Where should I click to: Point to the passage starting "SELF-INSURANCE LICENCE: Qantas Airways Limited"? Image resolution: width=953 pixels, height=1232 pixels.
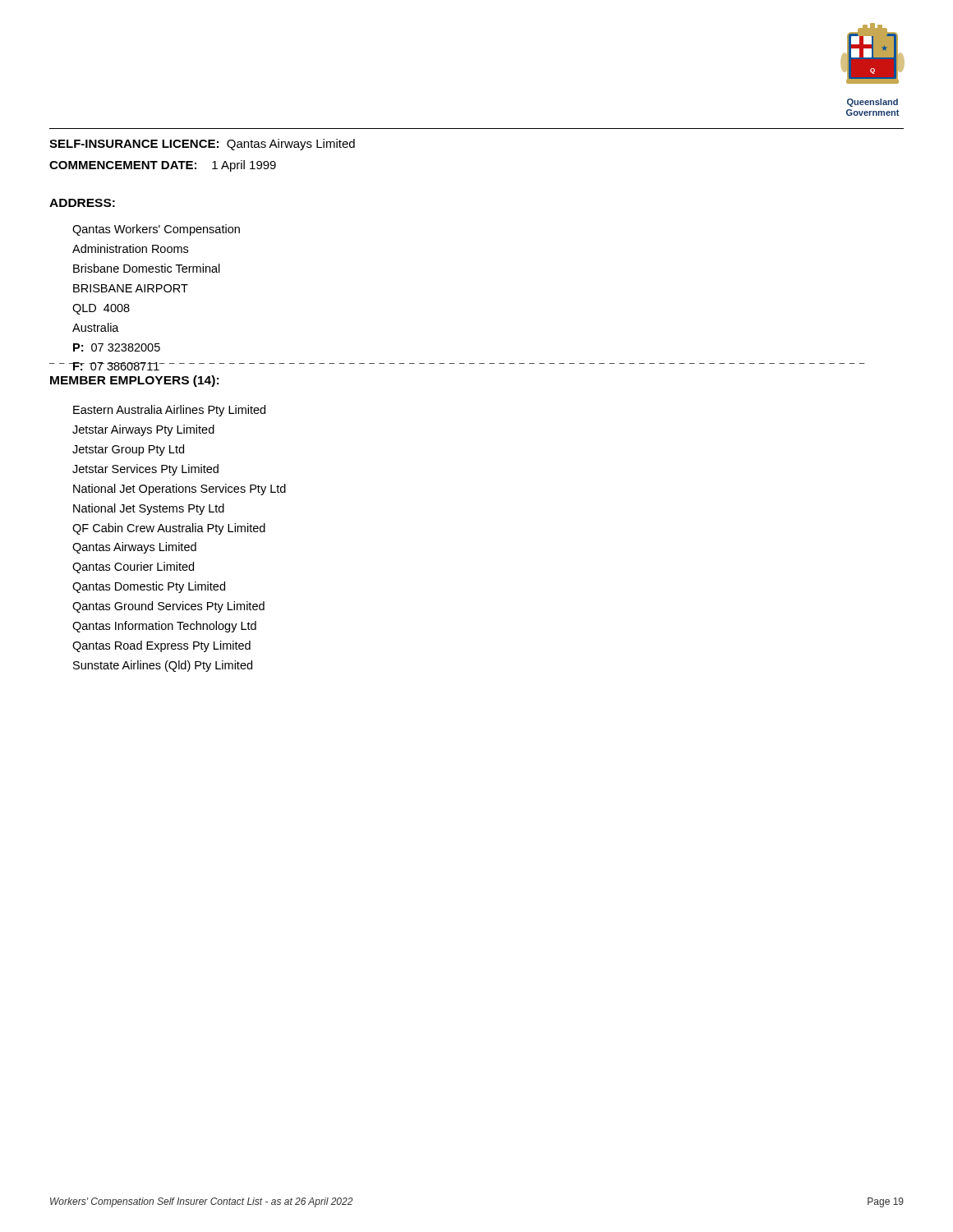point(202,154)
